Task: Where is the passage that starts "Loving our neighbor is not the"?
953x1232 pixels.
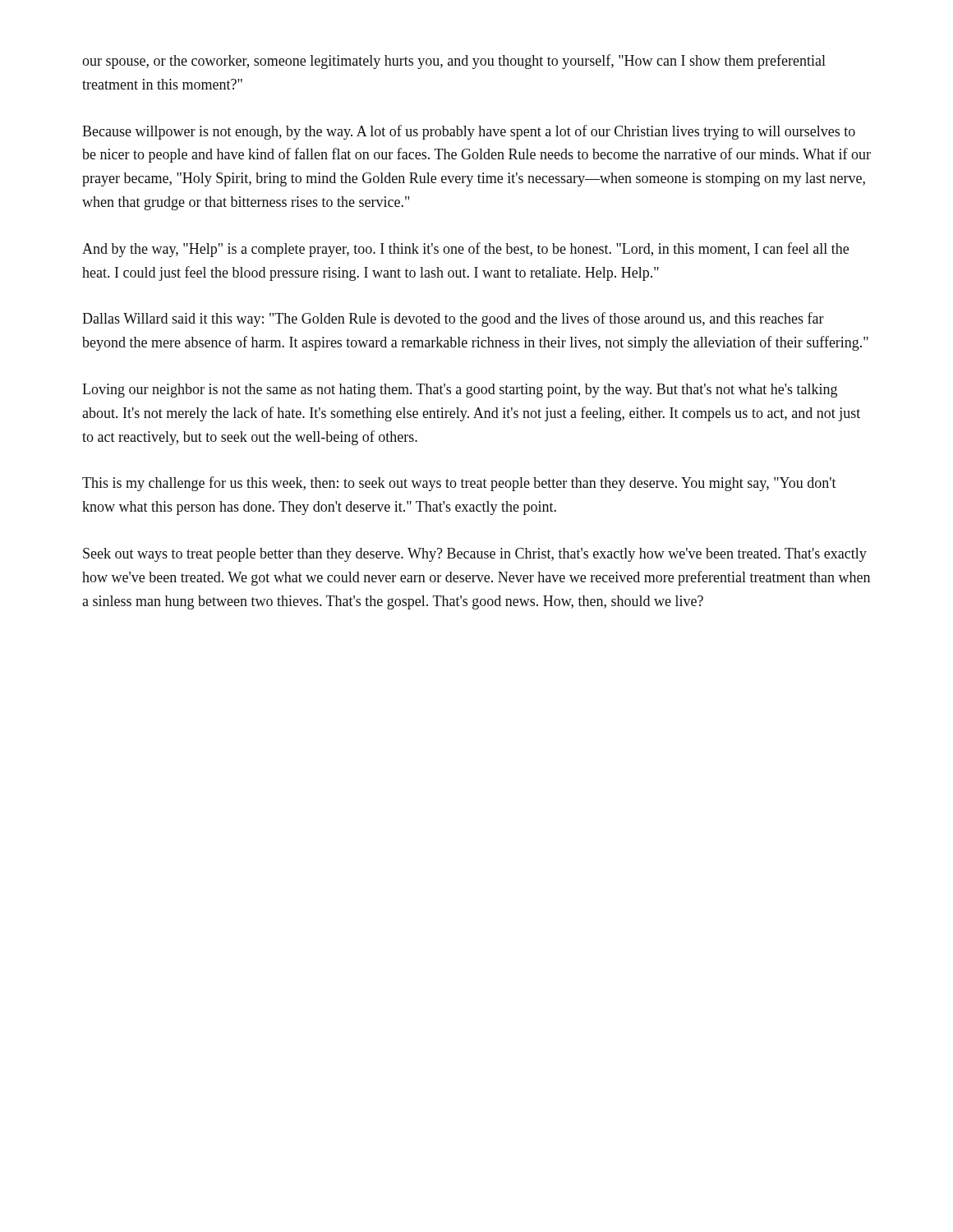Action: (471, 413)
